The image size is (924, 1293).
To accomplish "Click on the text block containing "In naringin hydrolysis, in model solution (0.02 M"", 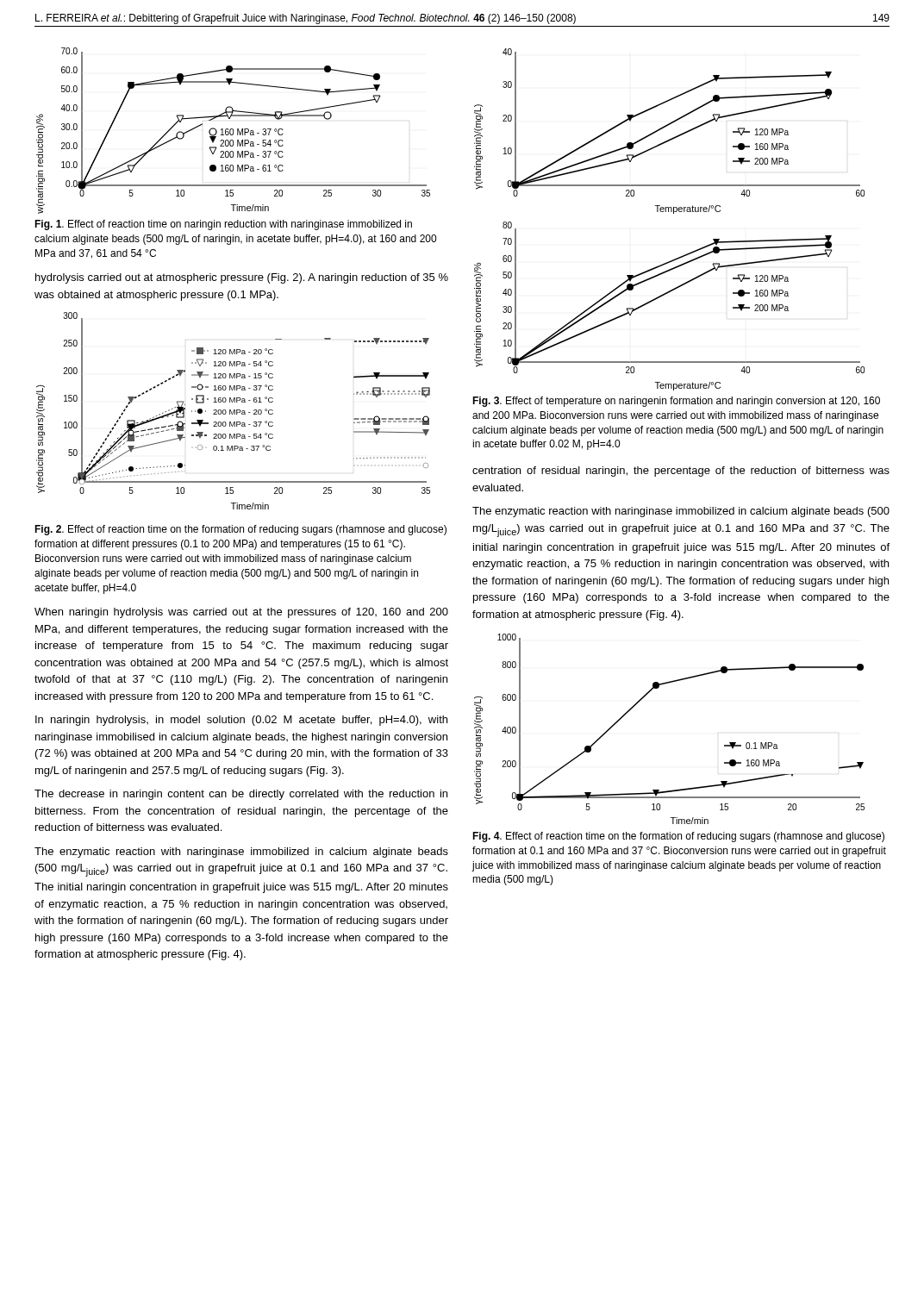I will point(241,745).
